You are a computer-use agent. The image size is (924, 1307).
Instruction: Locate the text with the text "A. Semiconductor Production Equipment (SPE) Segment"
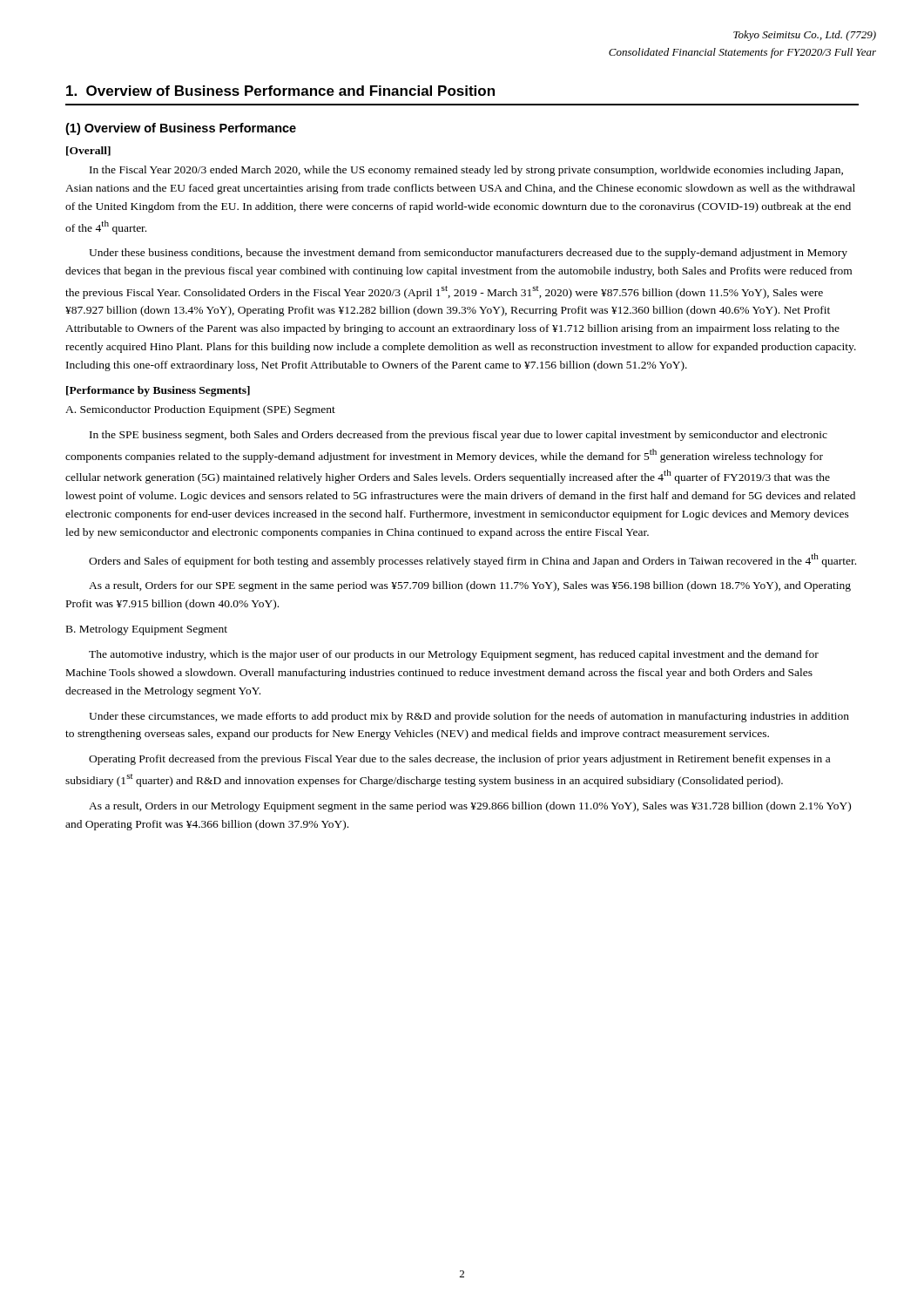(x=200, y=410)
